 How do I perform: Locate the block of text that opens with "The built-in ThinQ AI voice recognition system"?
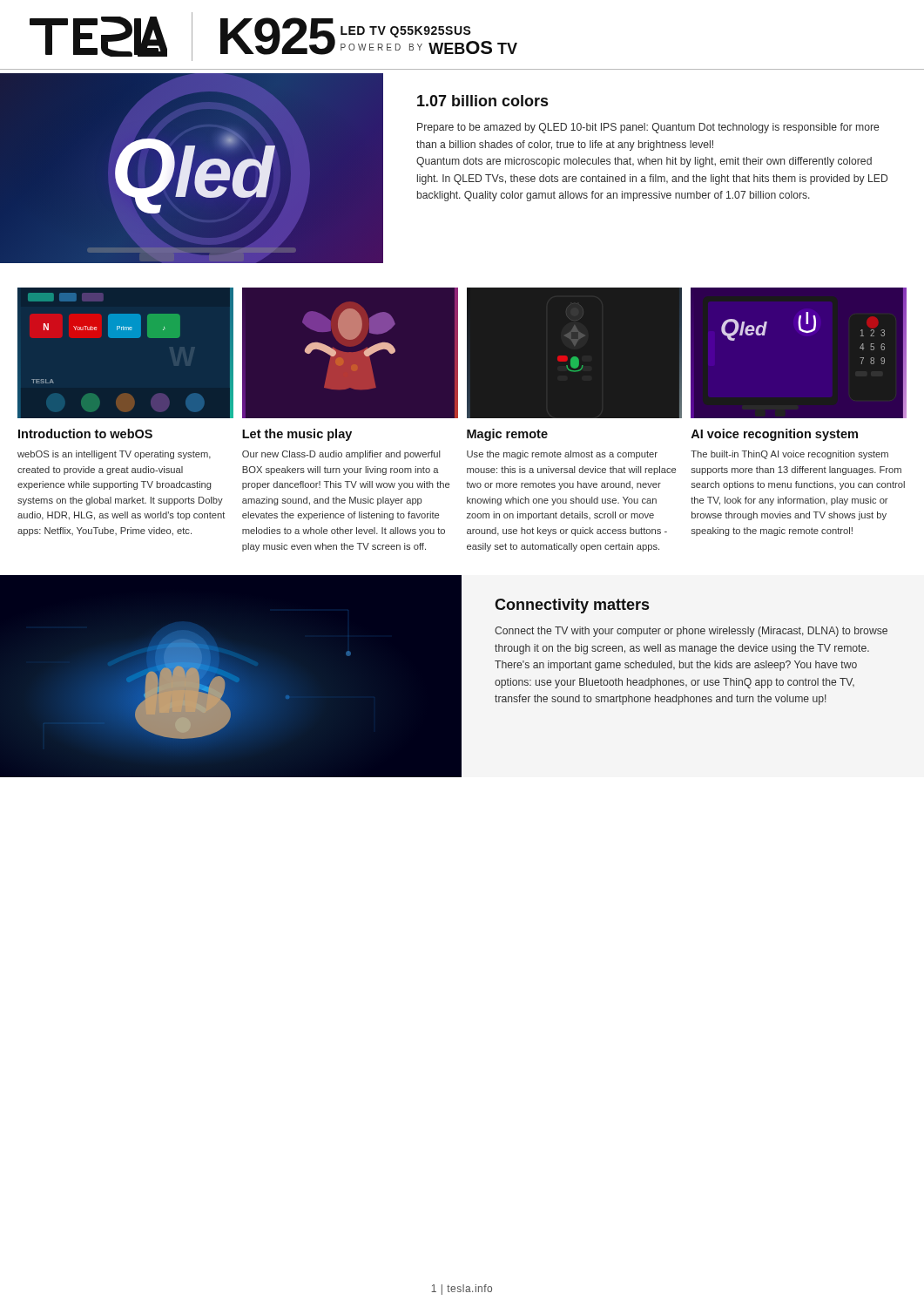click(798, 492)
